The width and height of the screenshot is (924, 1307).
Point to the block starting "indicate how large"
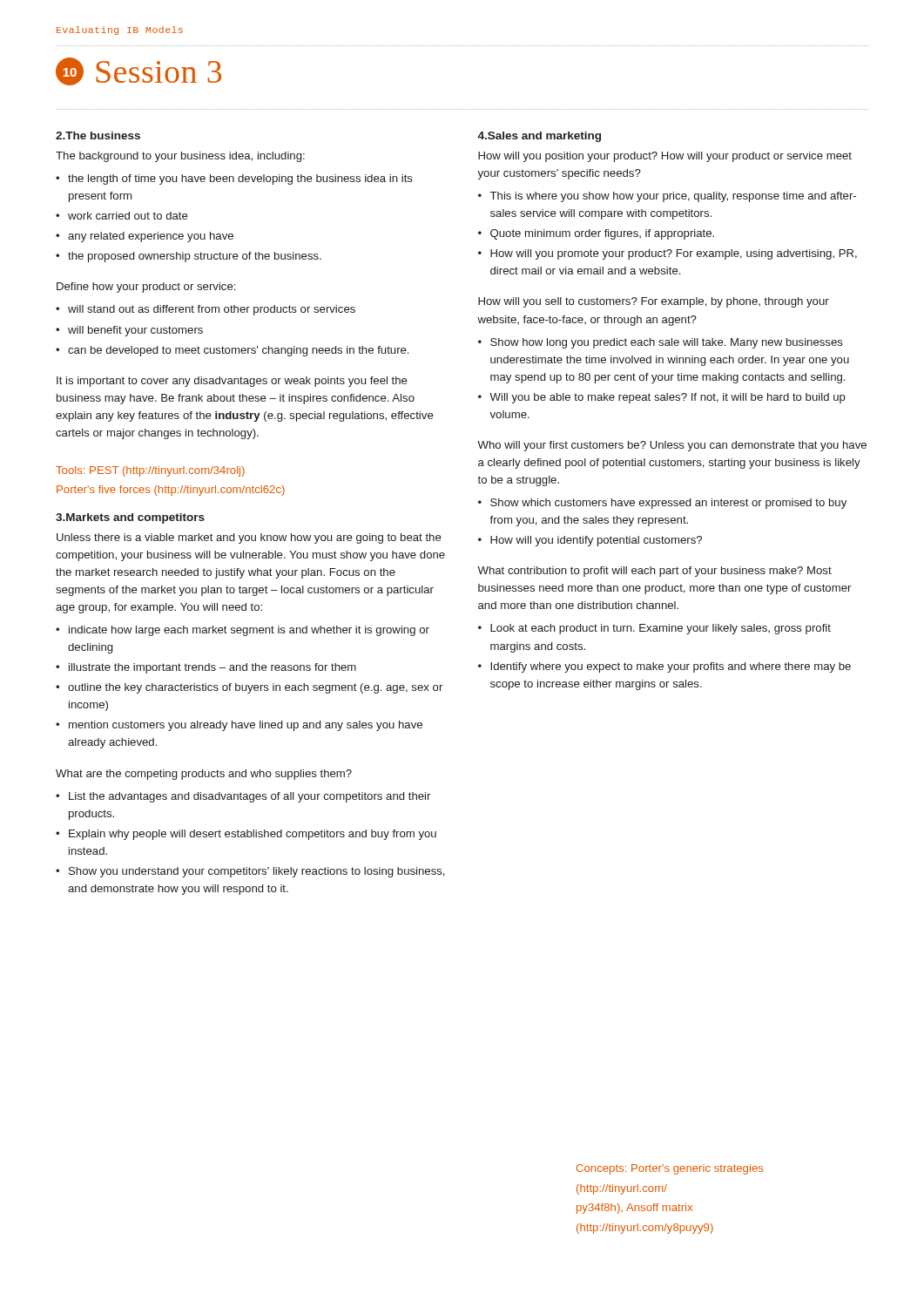click(x=249, y=638)
